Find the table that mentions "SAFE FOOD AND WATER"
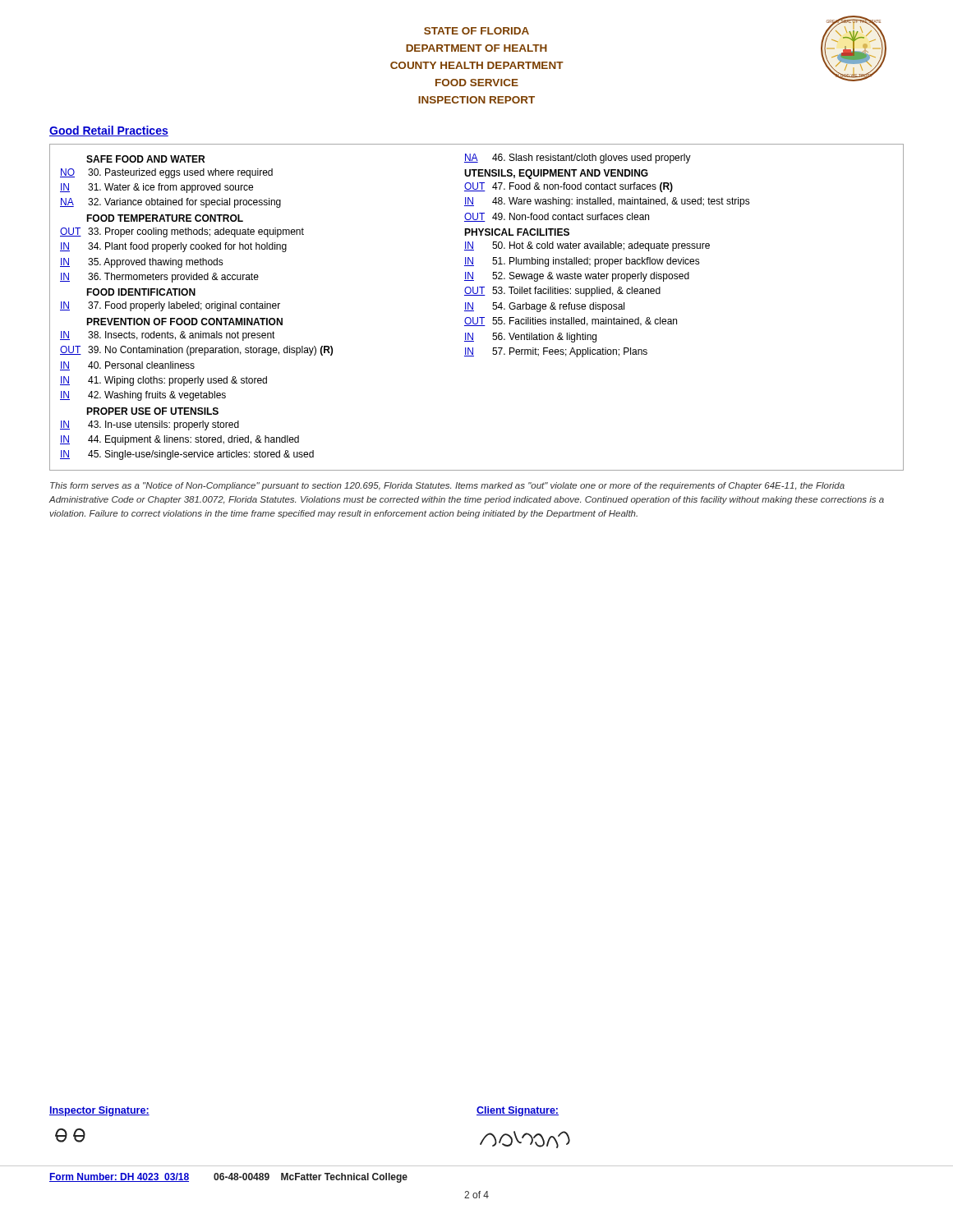953x1232 pixels. [476, 307]
